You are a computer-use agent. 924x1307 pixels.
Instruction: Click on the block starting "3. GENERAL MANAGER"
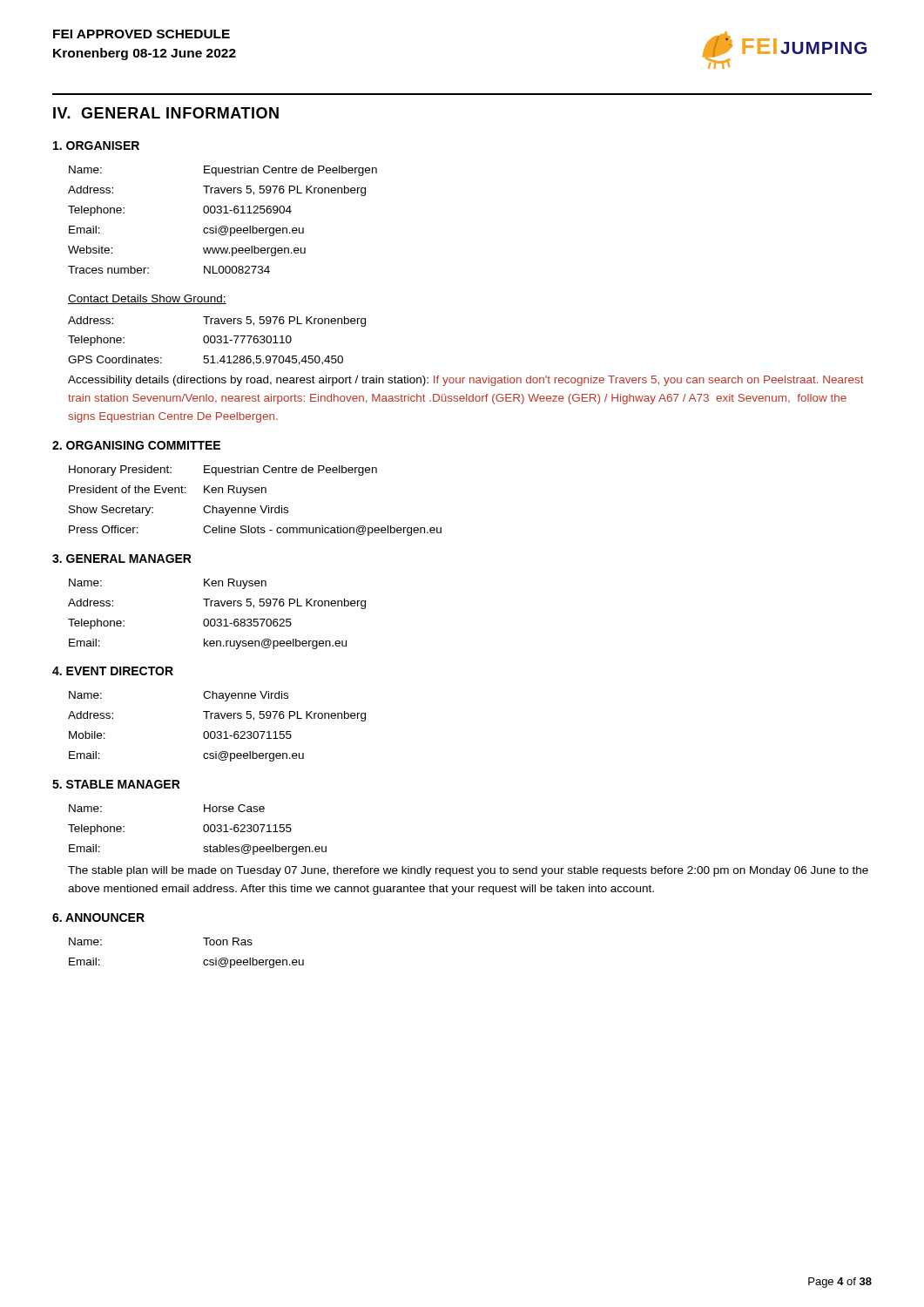click(x=122, y=558)
